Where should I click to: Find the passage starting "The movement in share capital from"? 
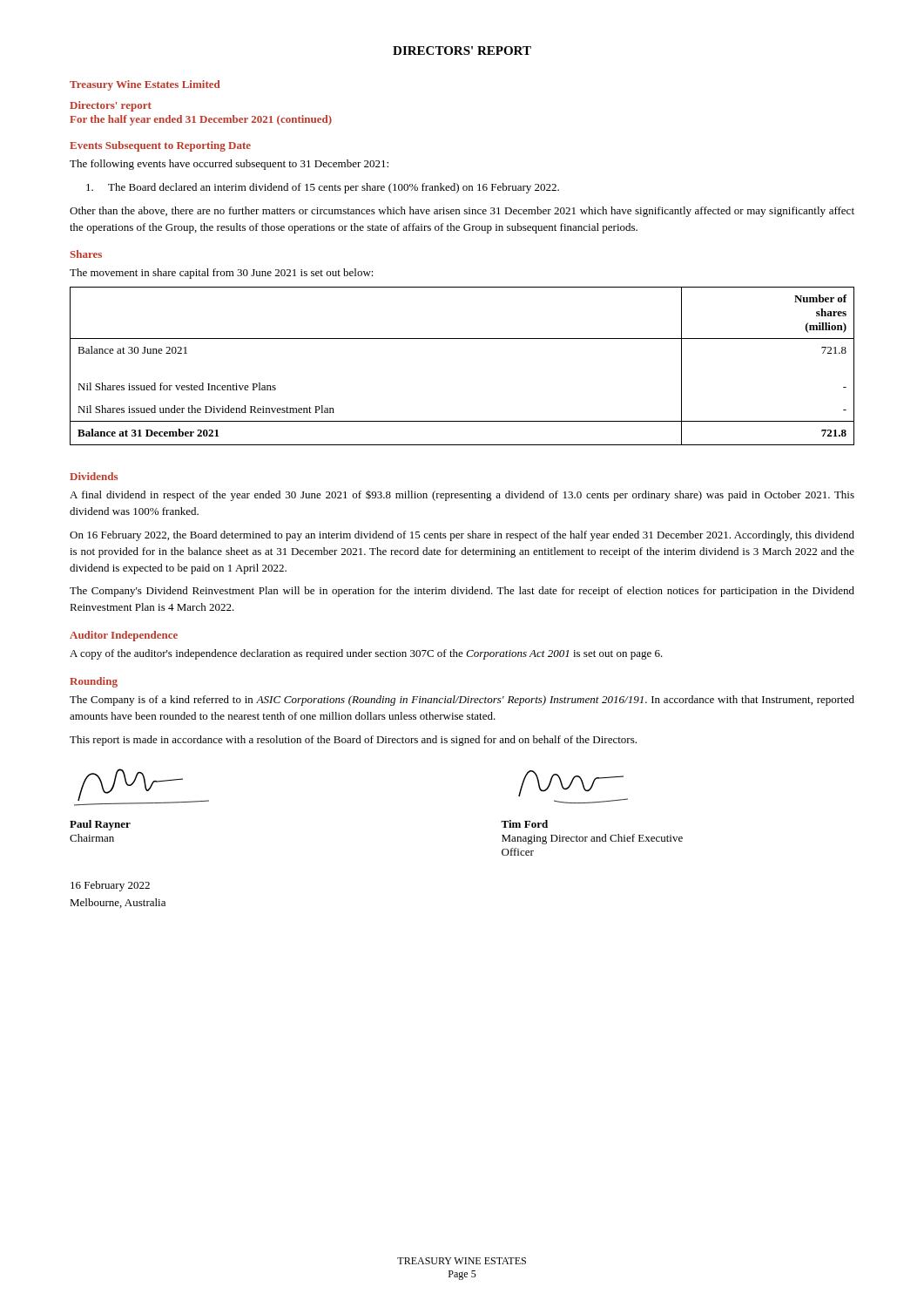222,273
